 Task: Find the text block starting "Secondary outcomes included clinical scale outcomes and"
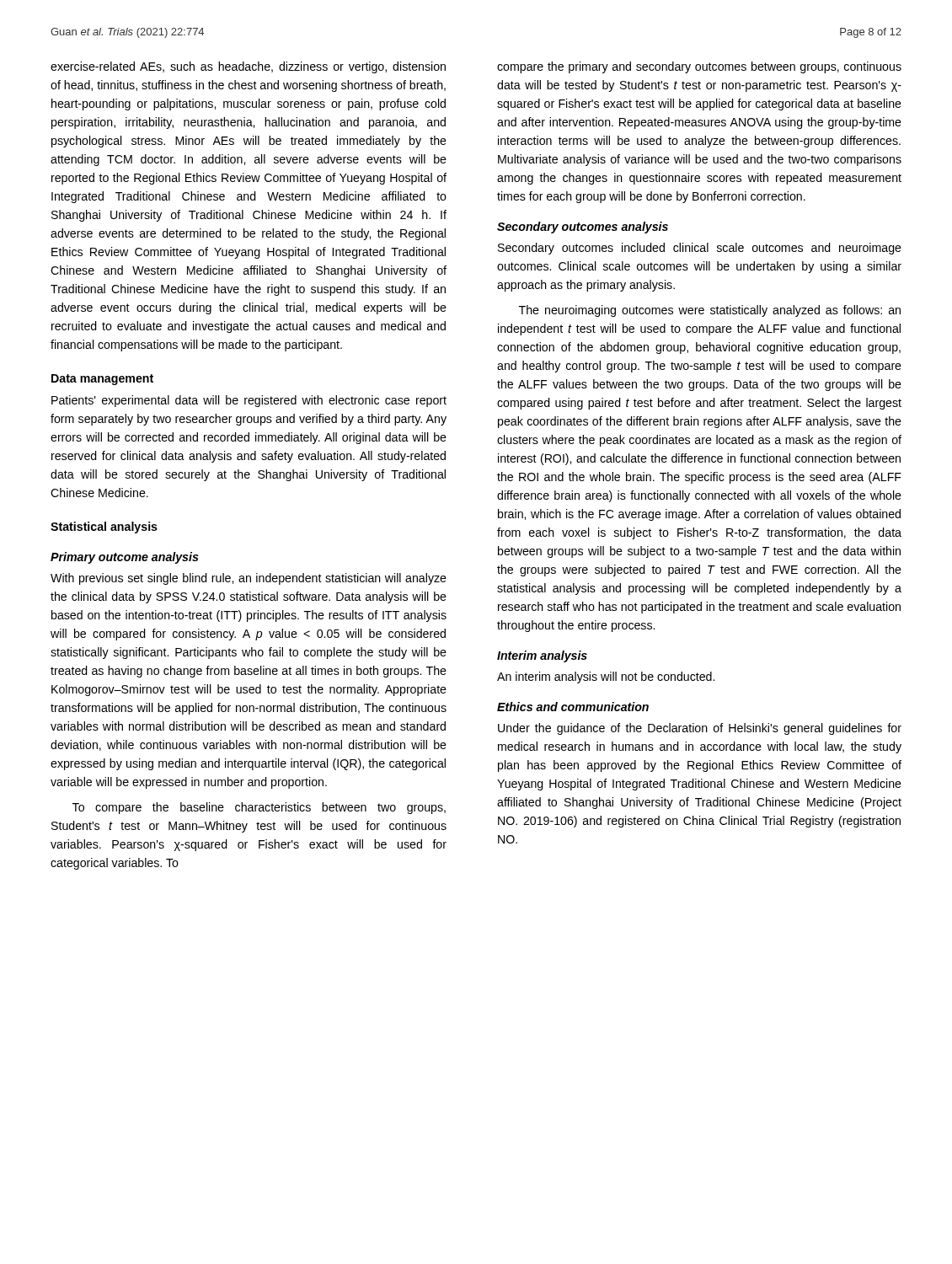click(x=699, y=437)
